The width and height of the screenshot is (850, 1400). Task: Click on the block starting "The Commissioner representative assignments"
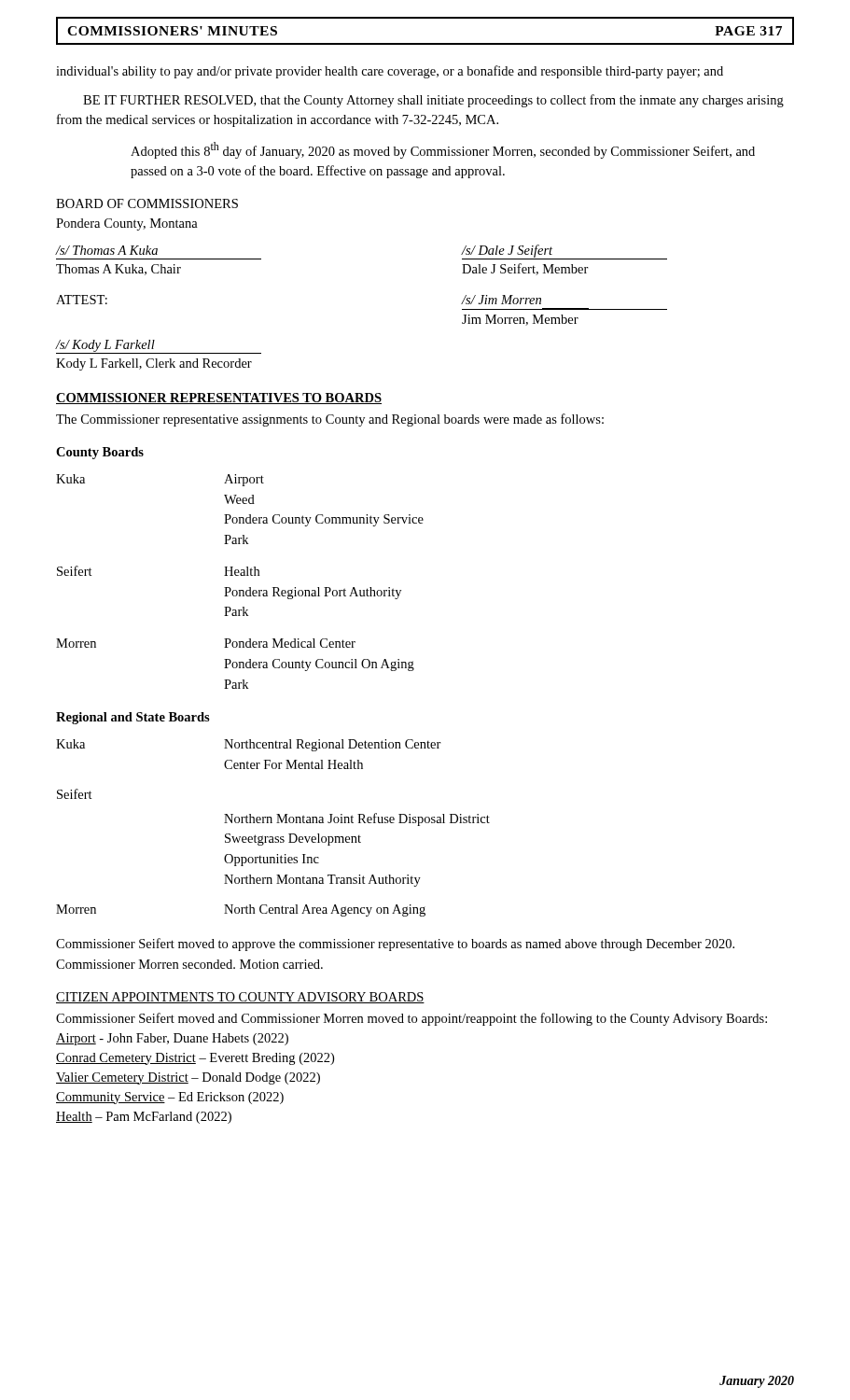330,419
